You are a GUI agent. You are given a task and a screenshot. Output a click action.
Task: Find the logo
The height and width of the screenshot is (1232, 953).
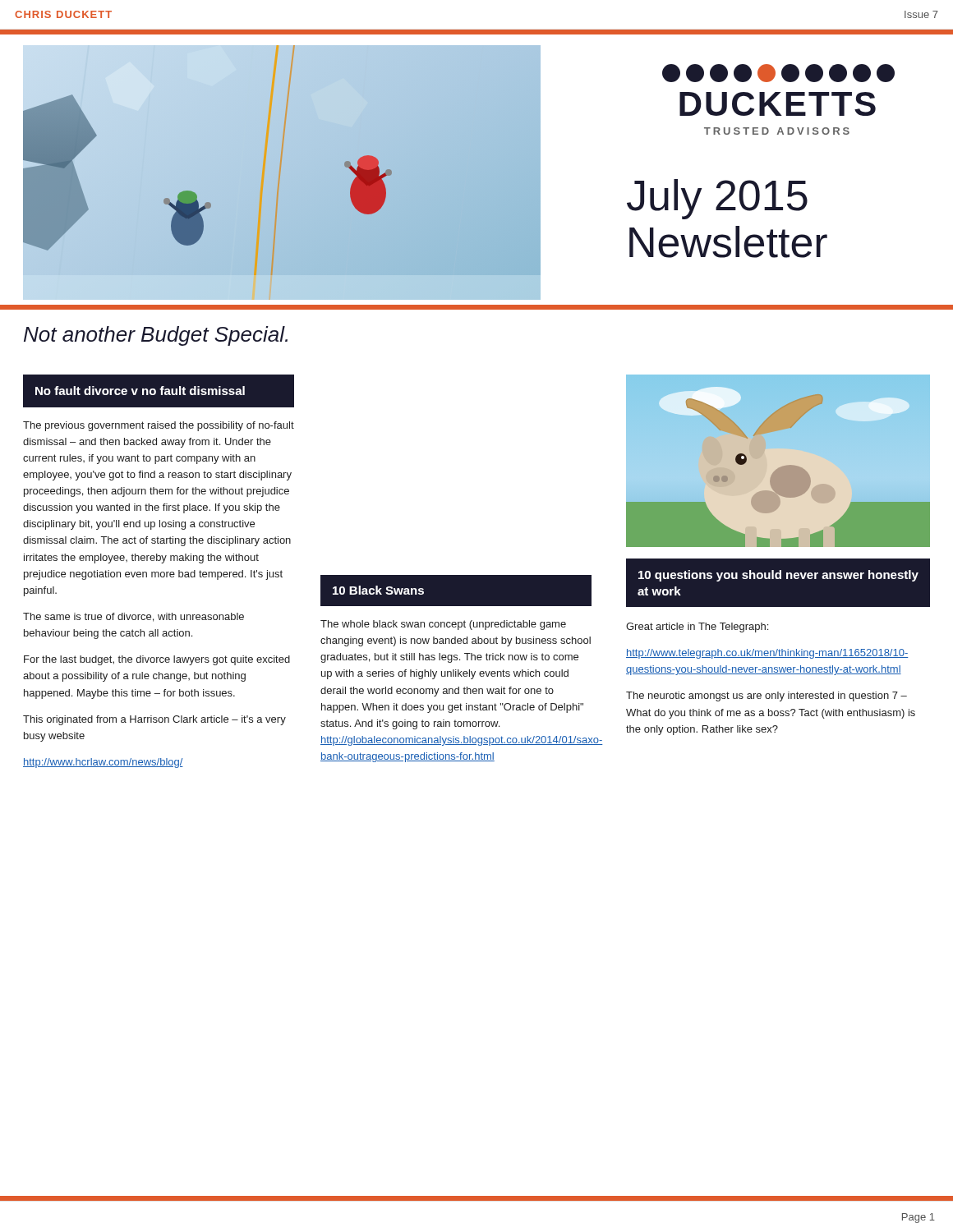778,101
